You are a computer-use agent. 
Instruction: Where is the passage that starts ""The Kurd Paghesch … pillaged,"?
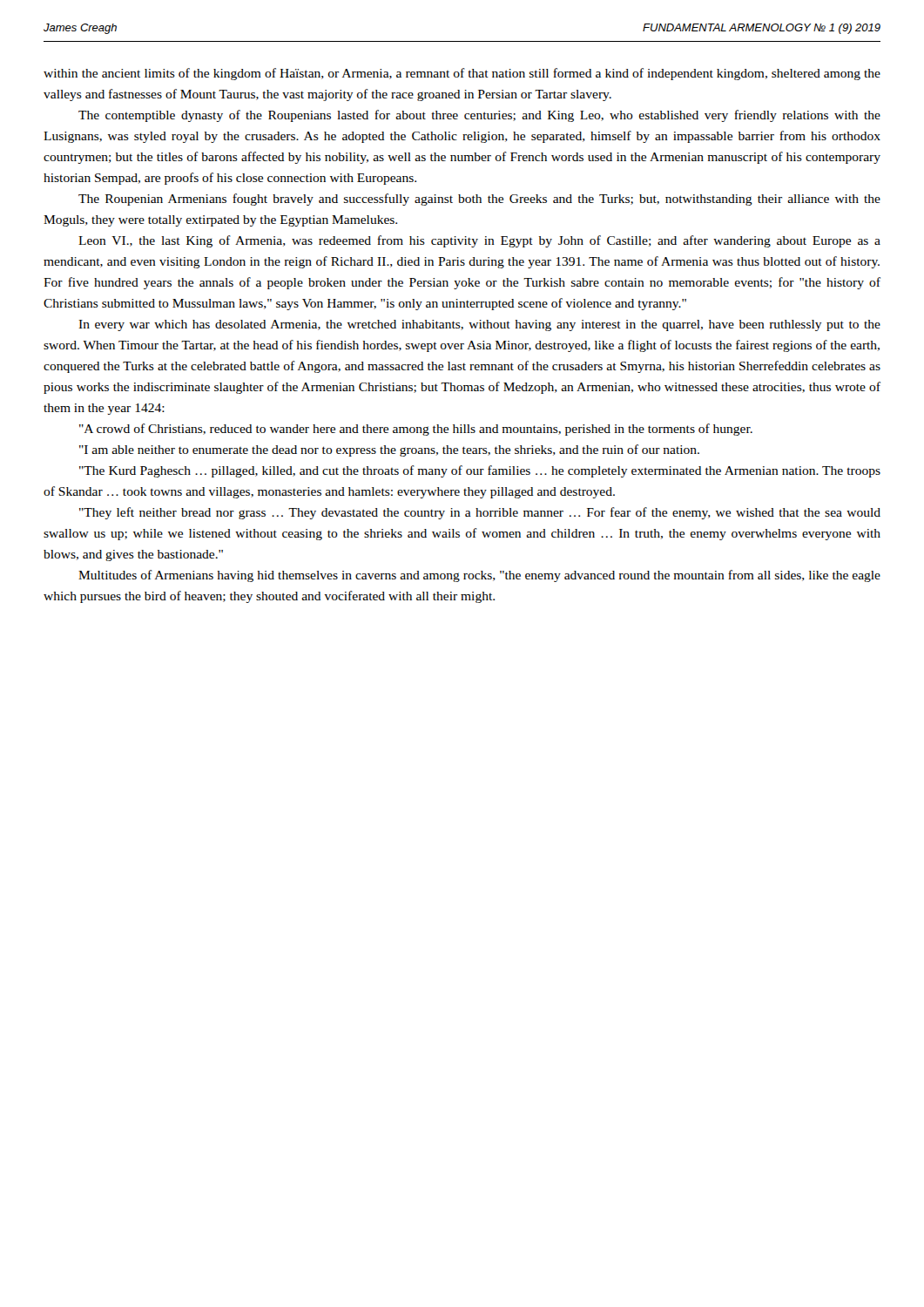(x=462, y=481)
